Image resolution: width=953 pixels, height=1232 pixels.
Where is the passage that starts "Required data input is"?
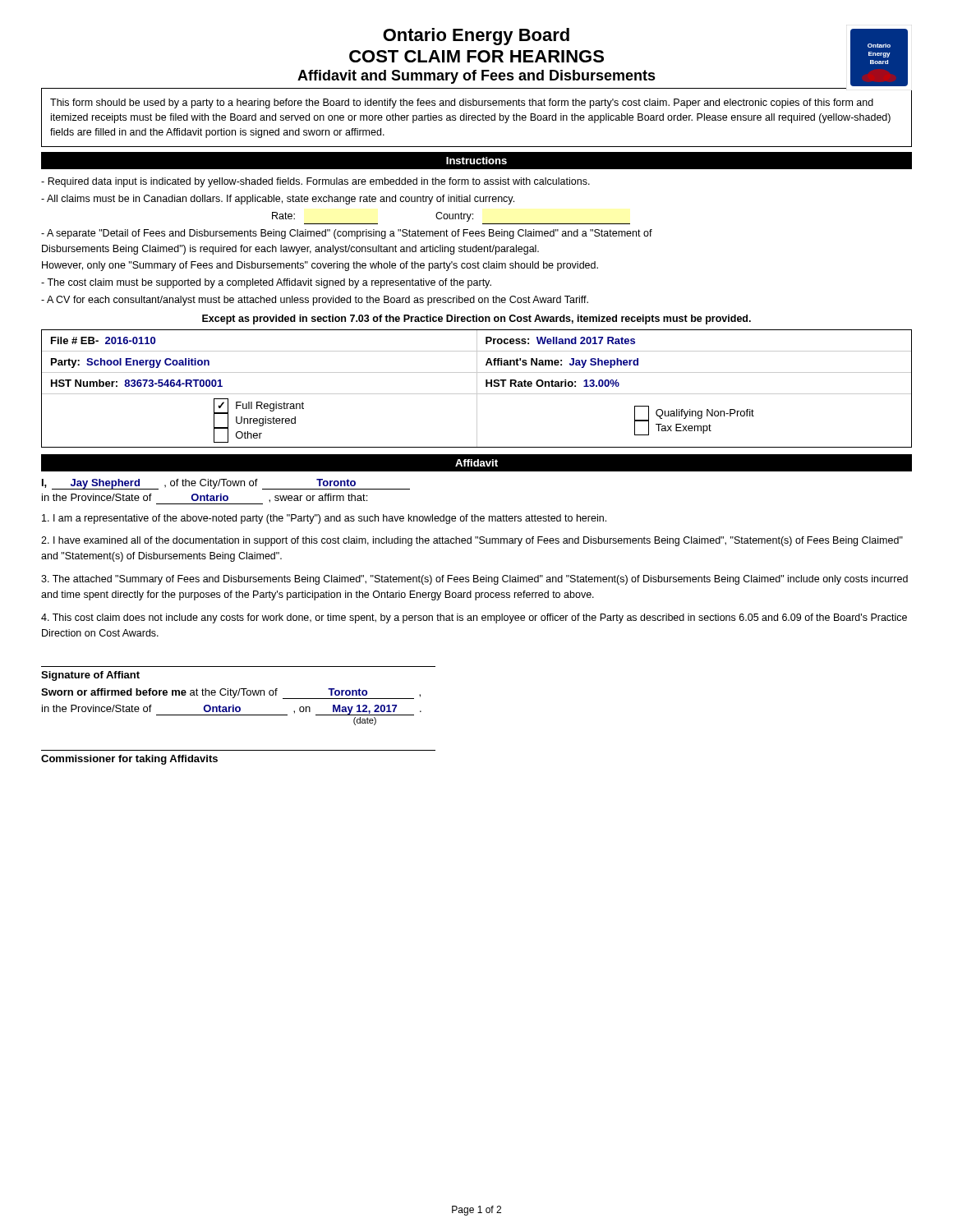[476, 241]
